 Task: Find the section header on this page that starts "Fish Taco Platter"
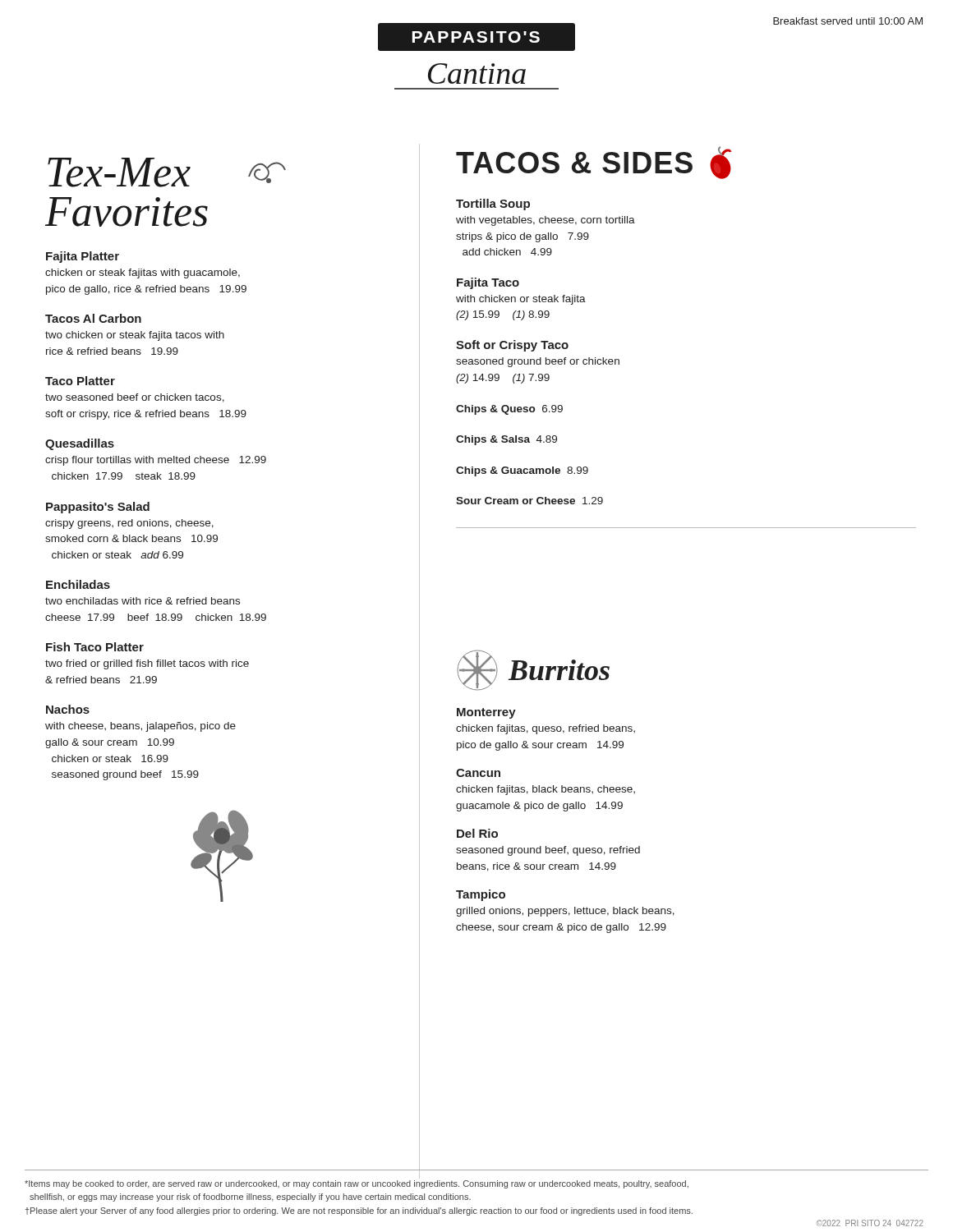click(222, 664)
